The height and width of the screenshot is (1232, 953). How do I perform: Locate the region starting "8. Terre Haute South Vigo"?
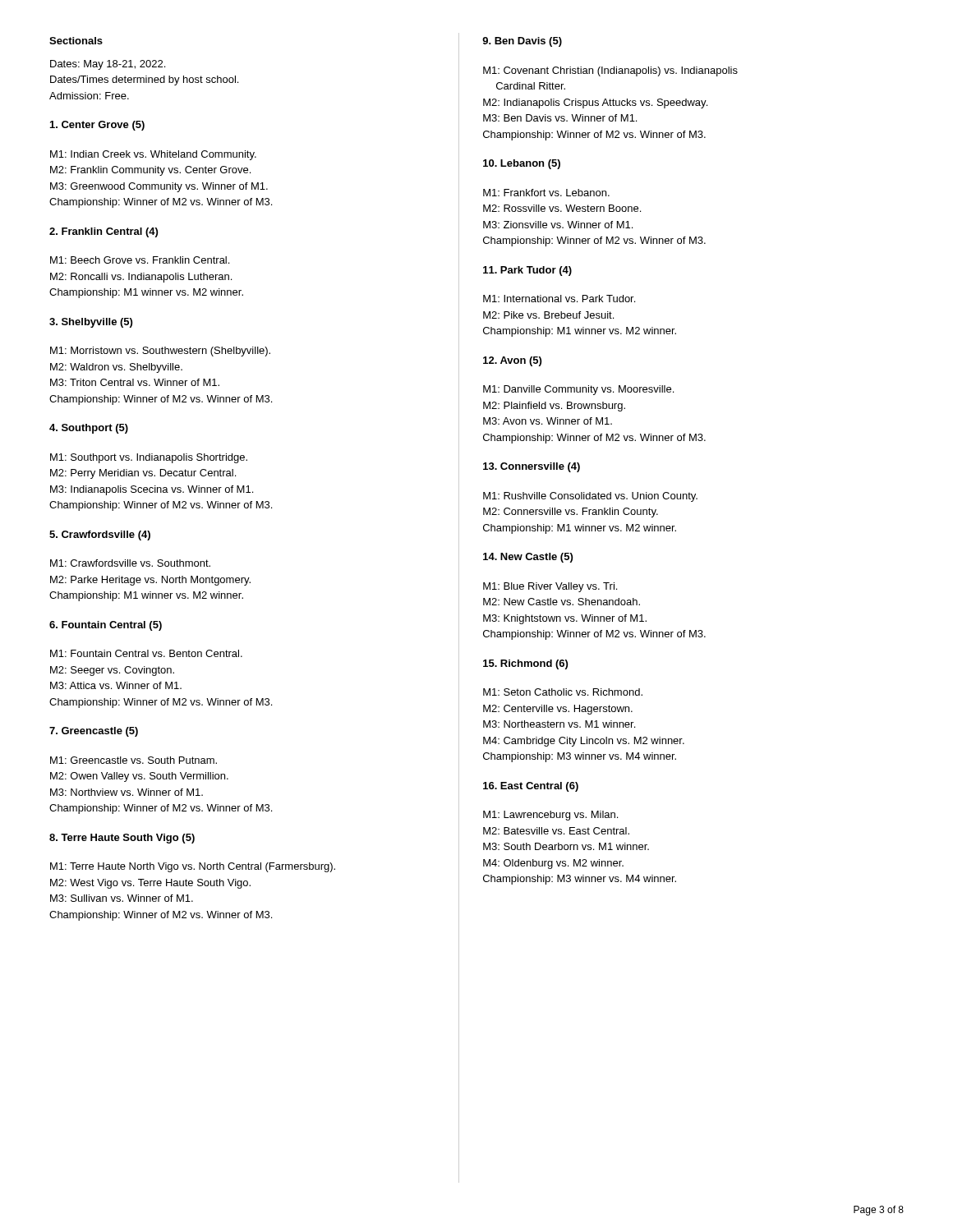pyautogui.click(x=122, y=839)
